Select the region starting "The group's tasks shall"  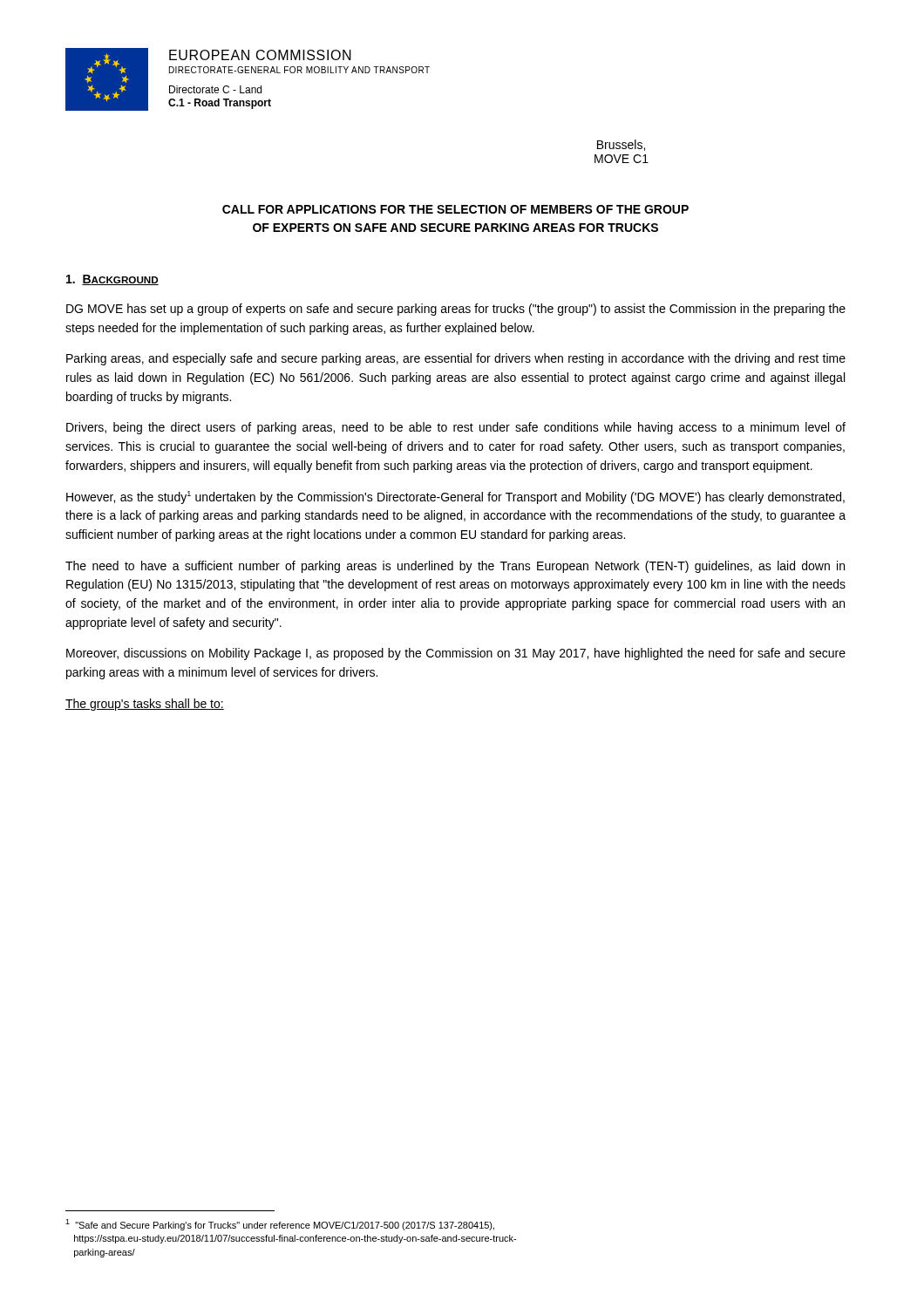click(x=145, y=703)
